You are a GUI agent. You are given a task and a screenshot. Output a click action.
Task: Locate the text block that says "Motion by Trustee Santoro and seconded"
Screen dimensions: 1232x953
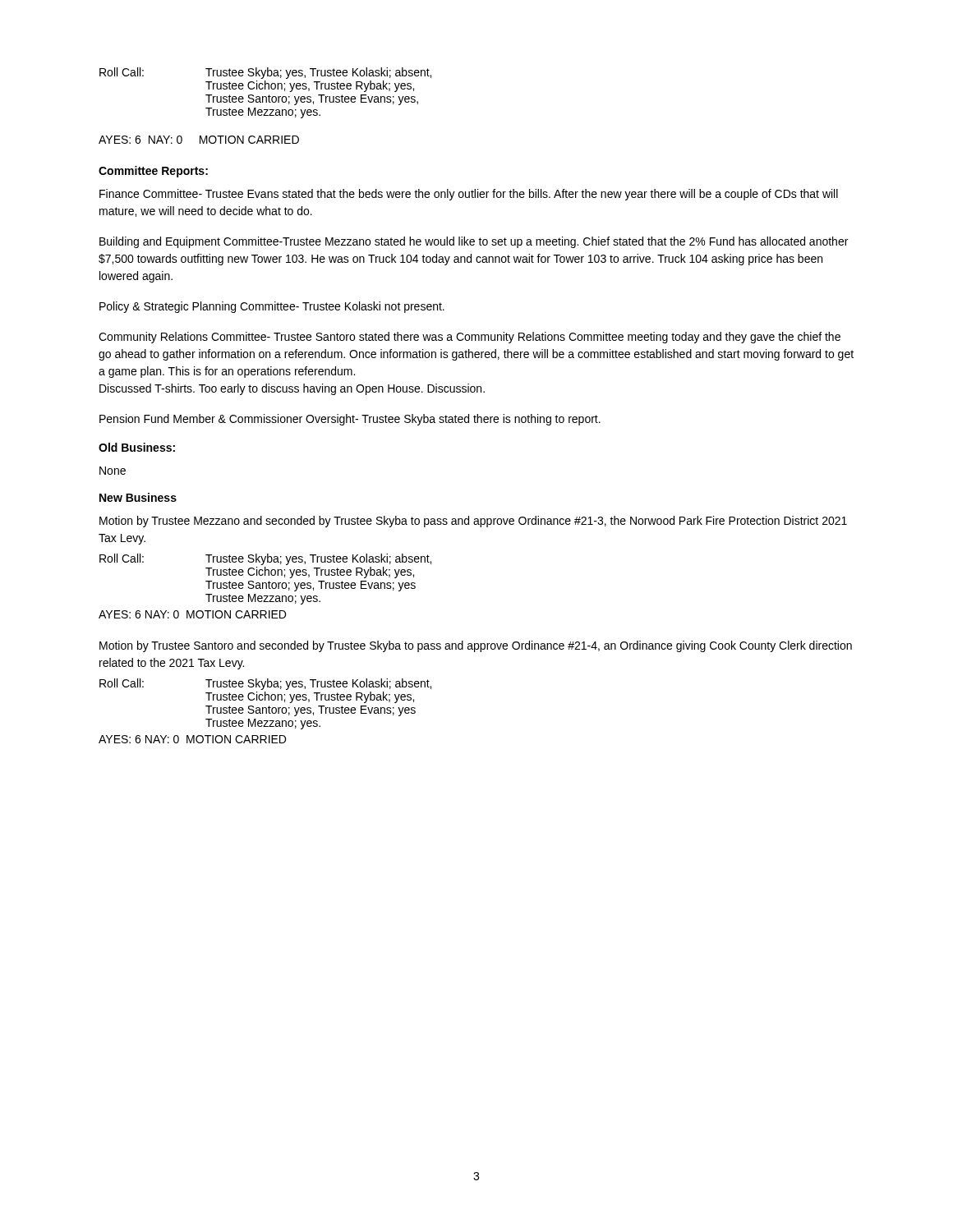click(475, 654)
